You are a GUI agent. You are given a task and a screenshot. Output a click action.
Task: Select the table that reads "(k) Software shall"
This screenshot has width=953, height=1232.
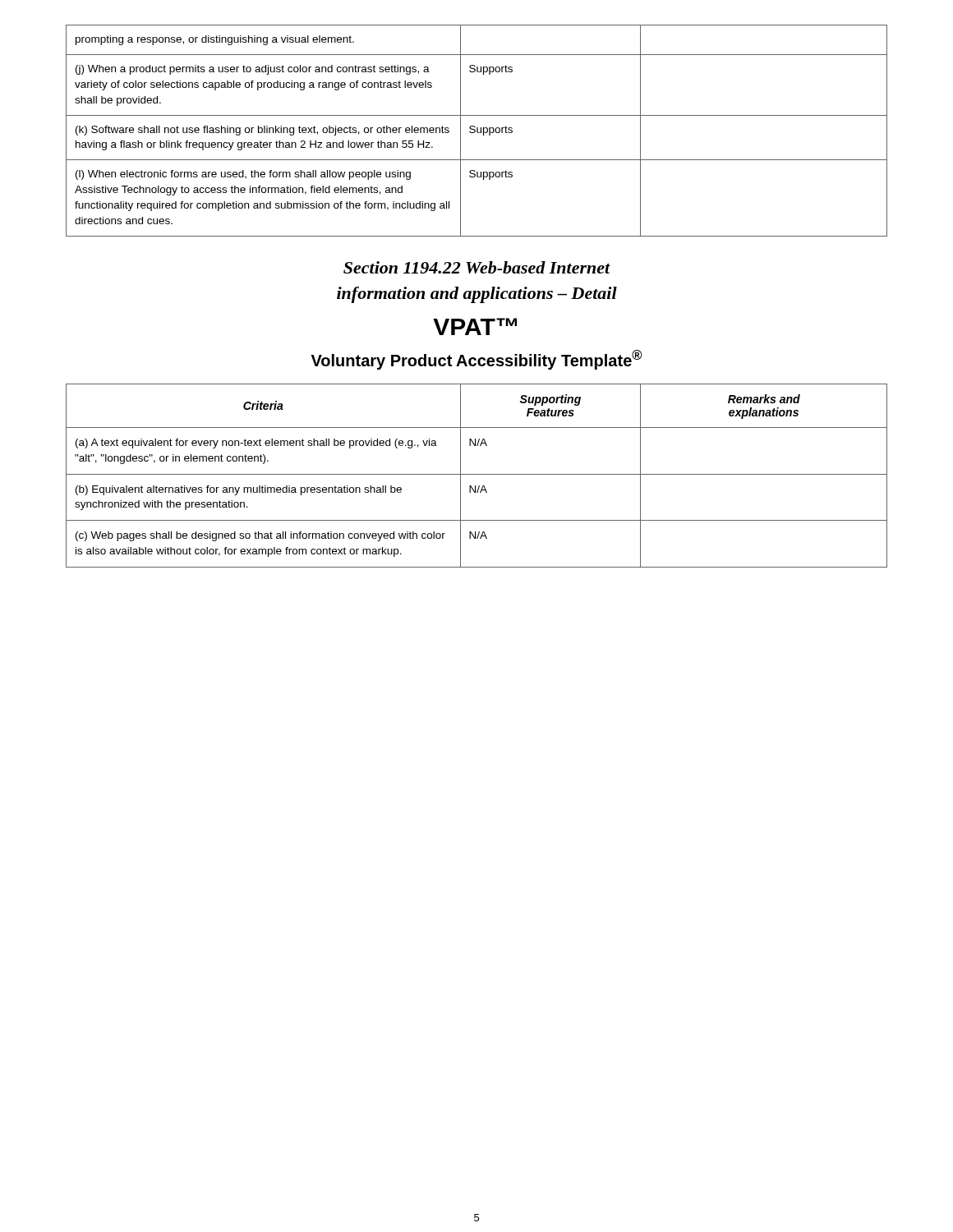[x=476, y=131]
